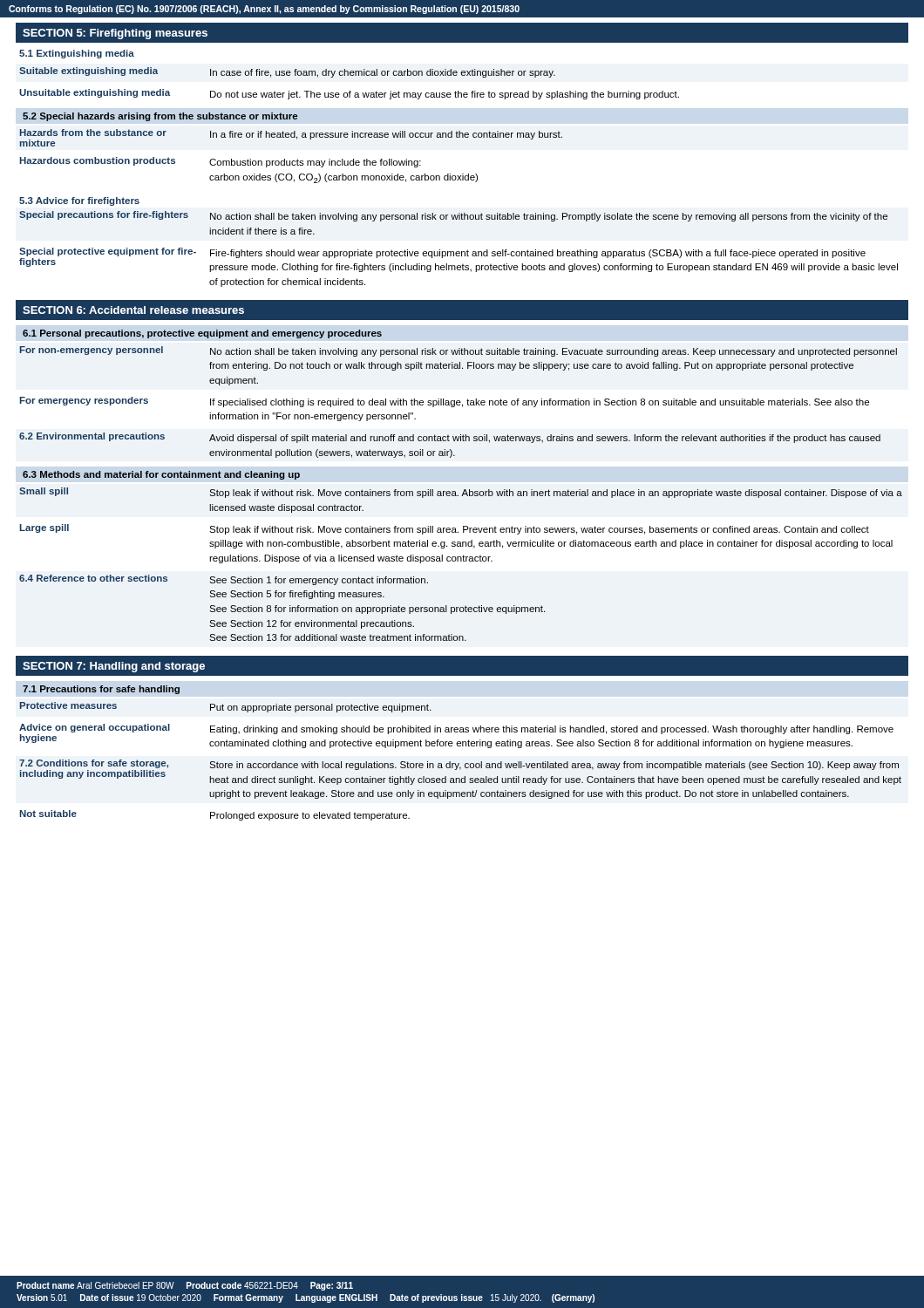
Task: Select the text block that reads "2 Special hazards arising from"
Action: pos(160,116)
